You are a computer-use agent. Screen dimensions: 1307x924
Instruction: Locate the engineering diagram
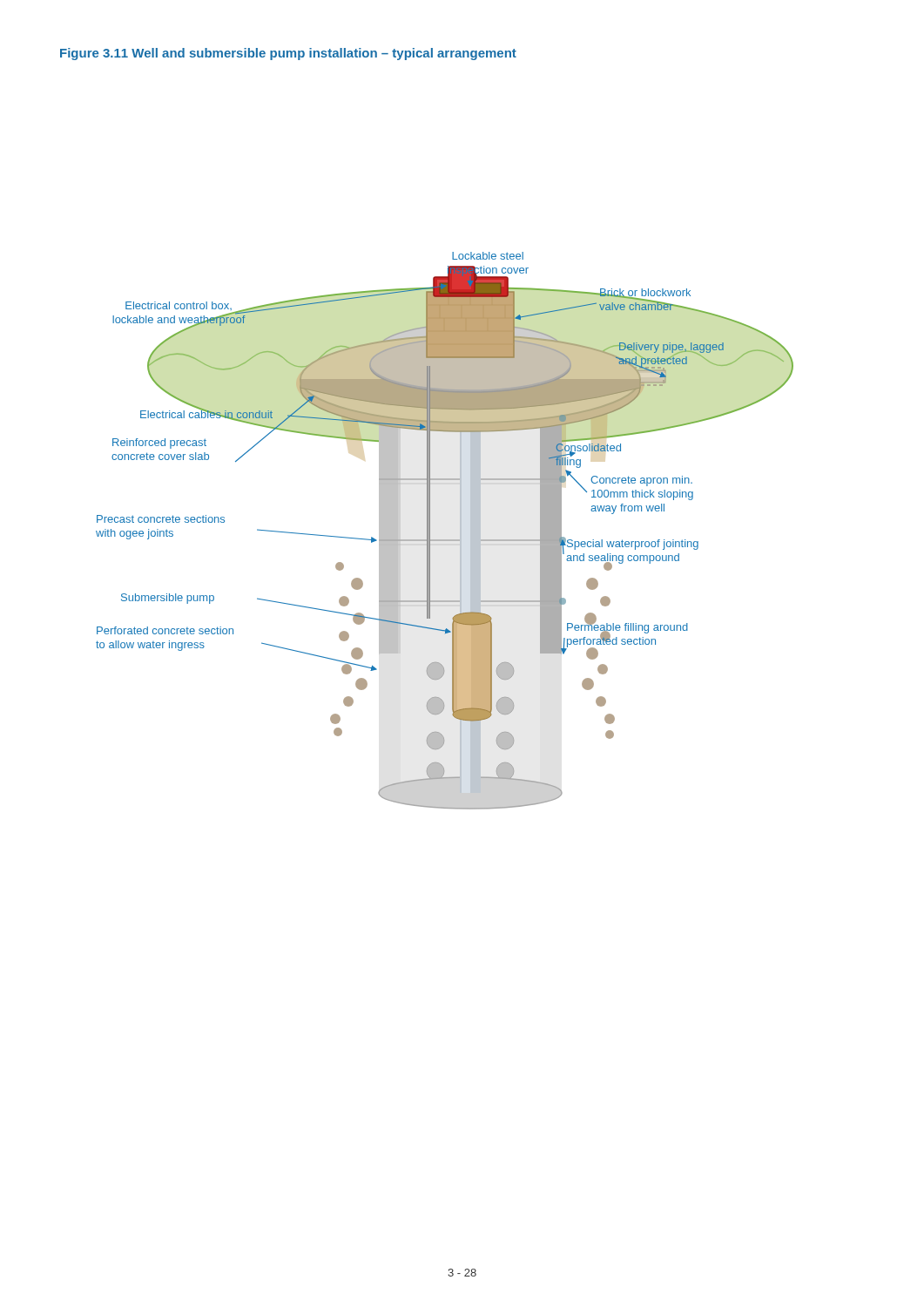tap(462, 471)
